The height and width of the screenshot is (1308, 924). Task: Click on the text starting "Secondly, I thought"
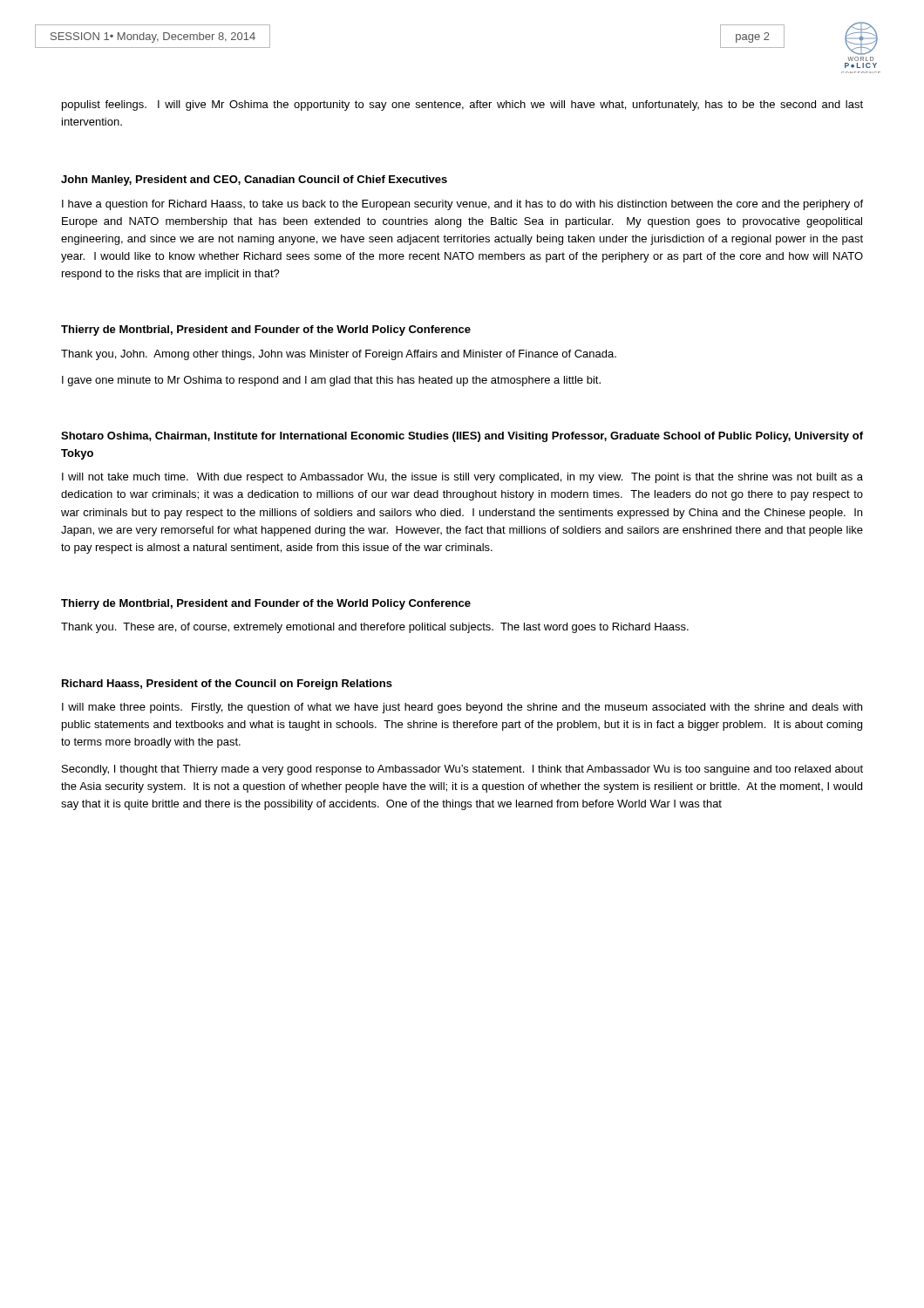point(462,786)
